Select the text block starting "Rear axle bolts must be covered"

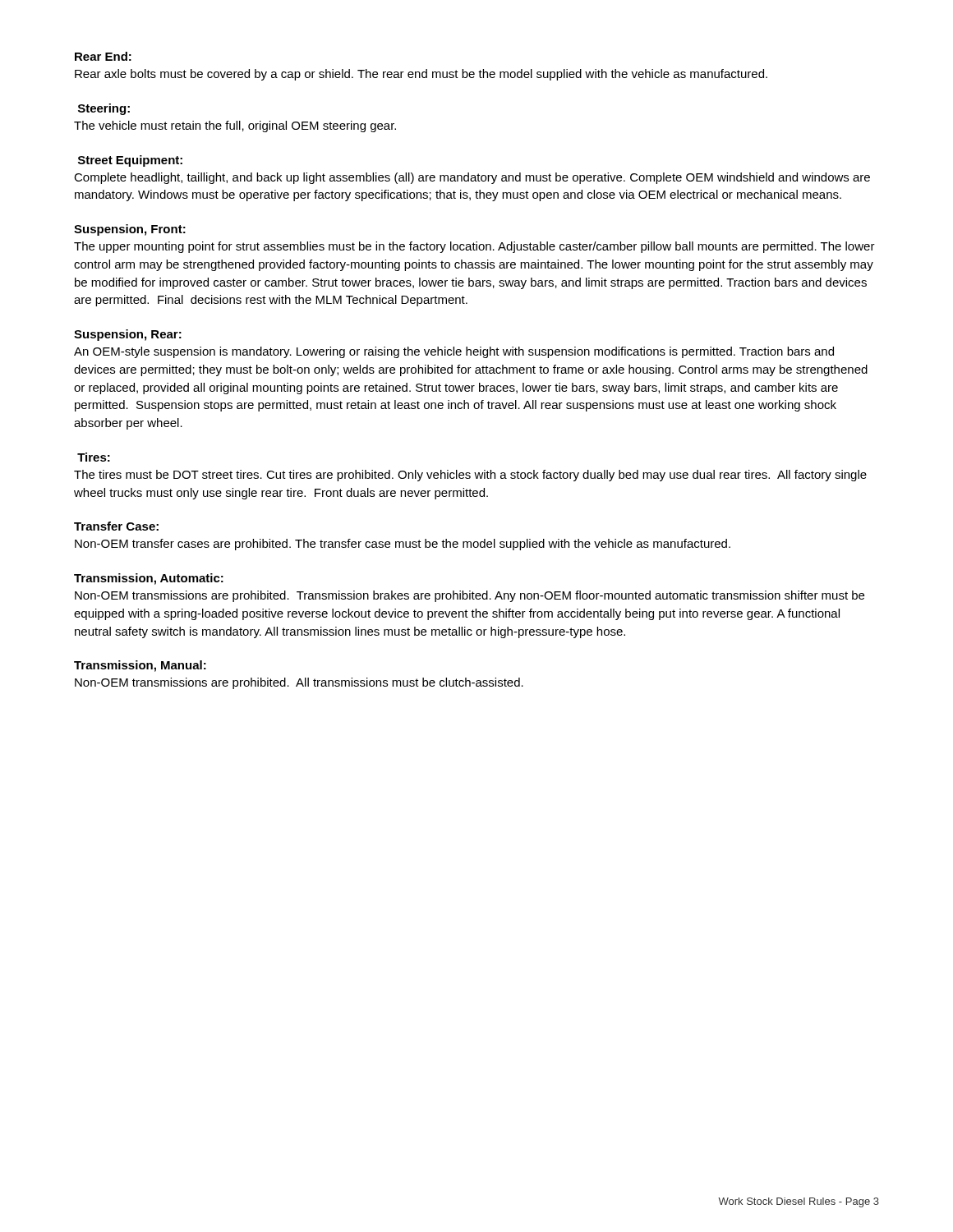point(421,73)
